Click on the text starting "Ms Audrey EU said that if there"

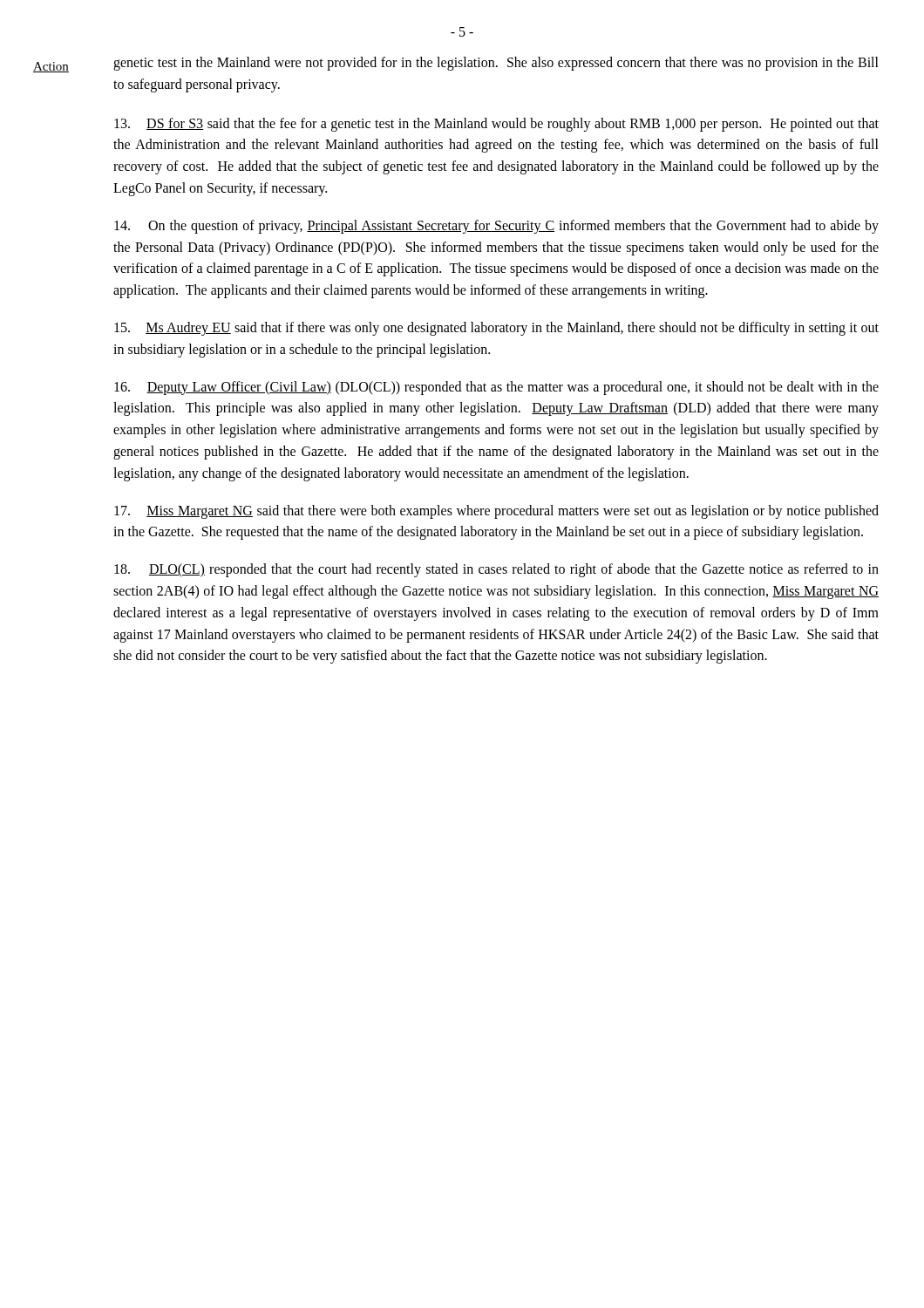click(x=496, y=338)
